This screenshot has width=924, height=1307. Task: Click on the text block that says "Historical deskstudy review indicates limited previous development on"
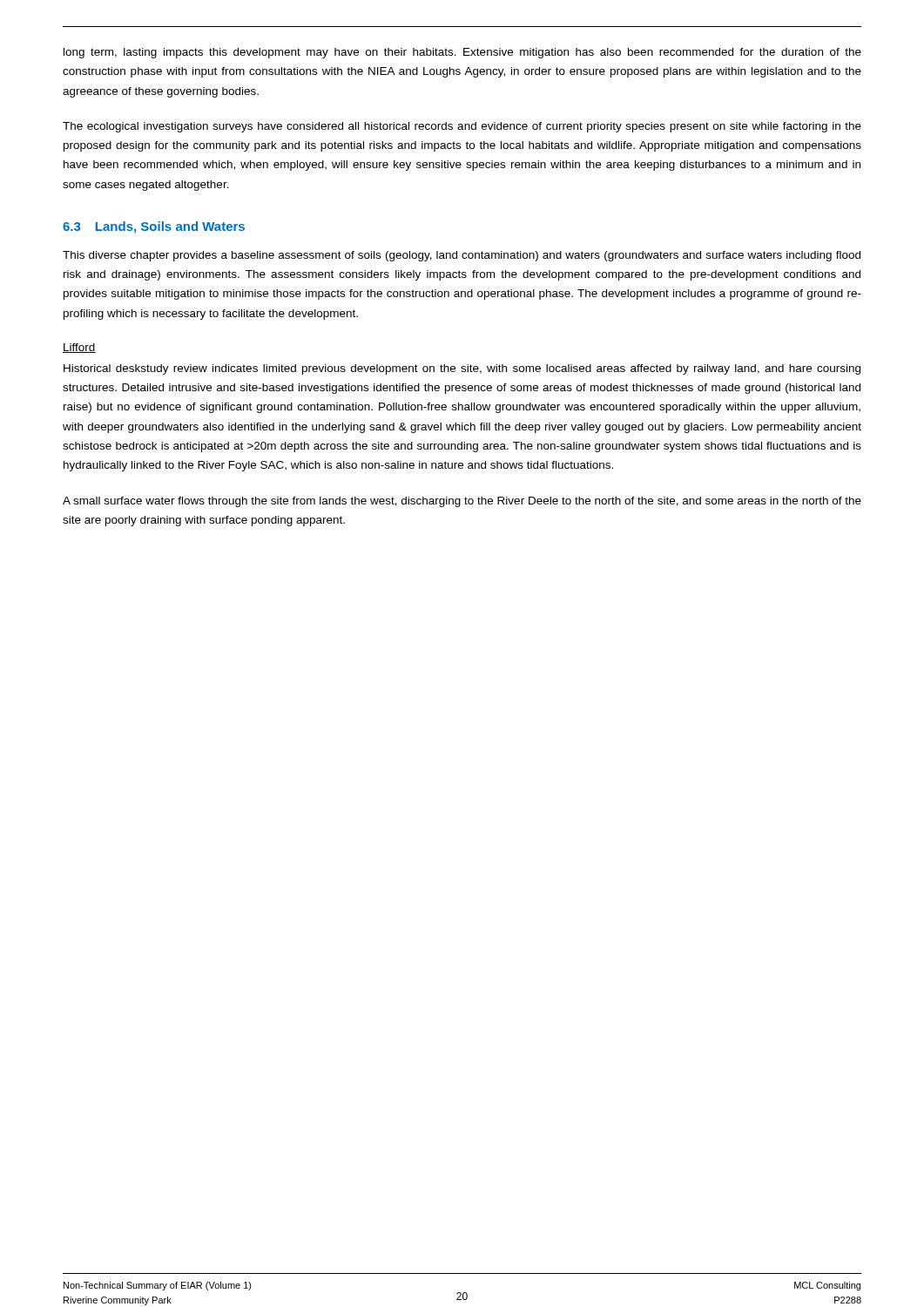(x=462, y=417)
